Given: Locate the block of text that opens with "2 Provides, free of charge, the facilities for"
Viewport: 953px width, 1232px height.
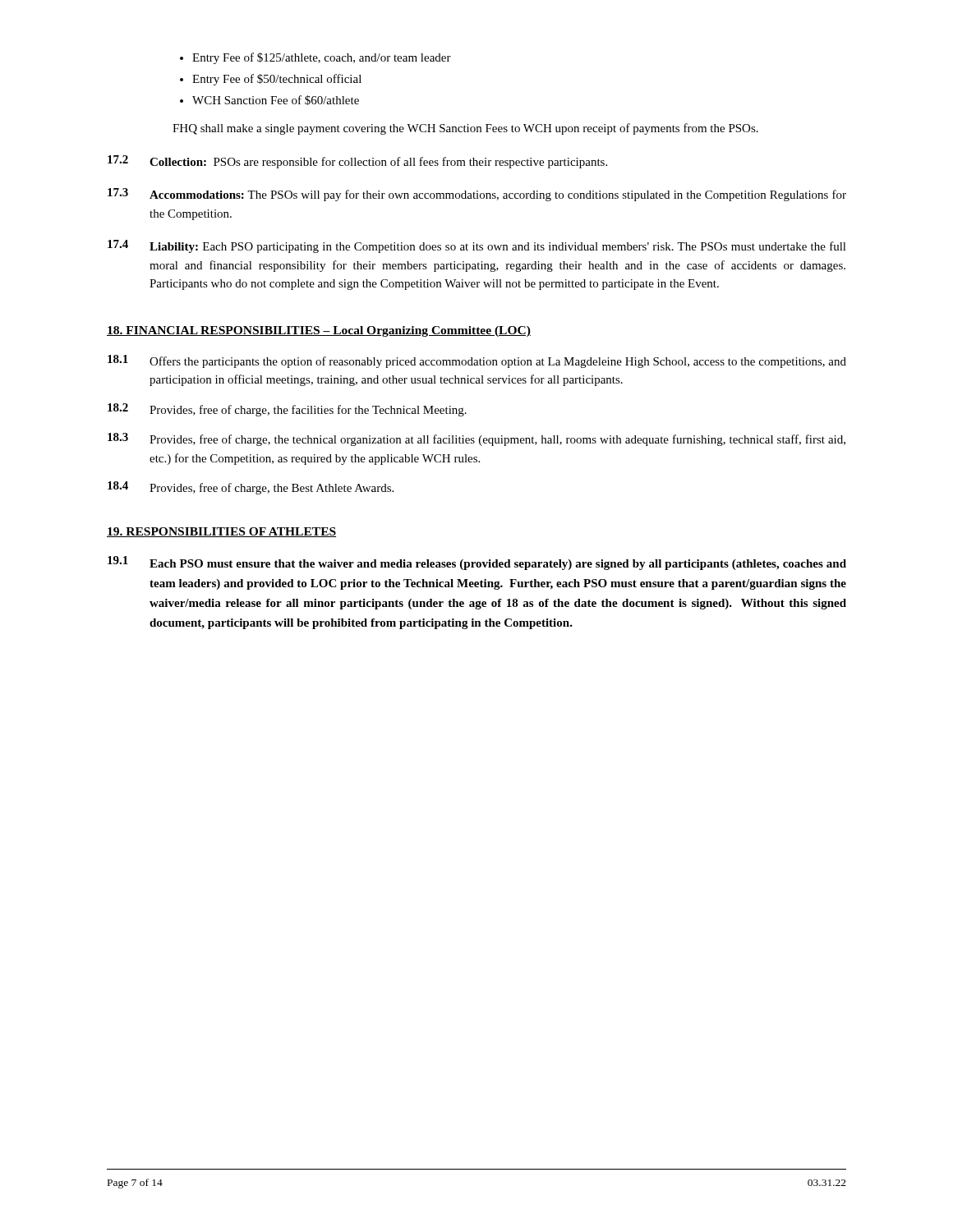Looking at the screenshot, I should tap(476, 410).
